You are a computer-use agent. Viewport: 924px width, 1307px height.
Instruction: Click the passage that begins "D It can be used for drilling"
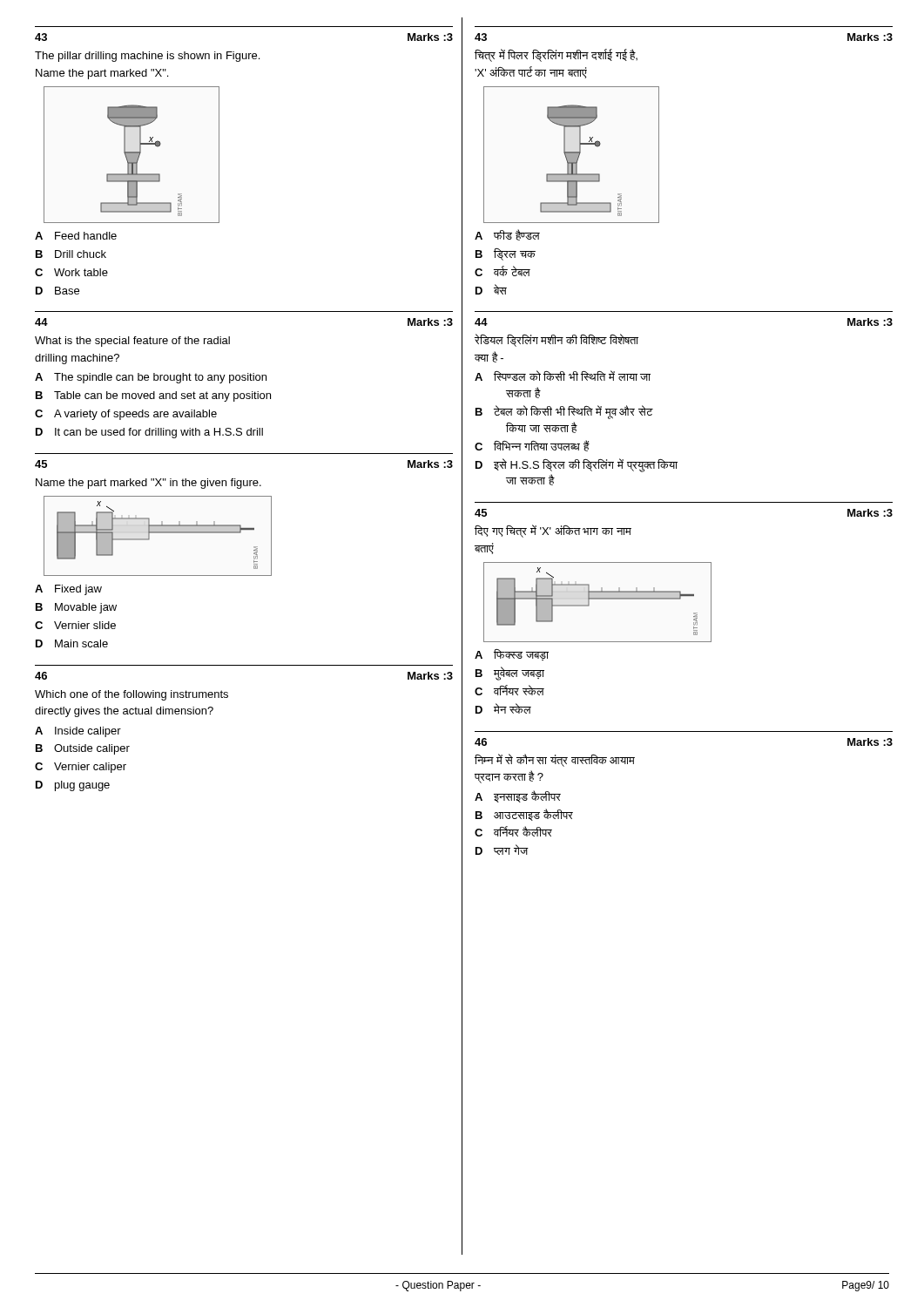[x=149, y=432]
